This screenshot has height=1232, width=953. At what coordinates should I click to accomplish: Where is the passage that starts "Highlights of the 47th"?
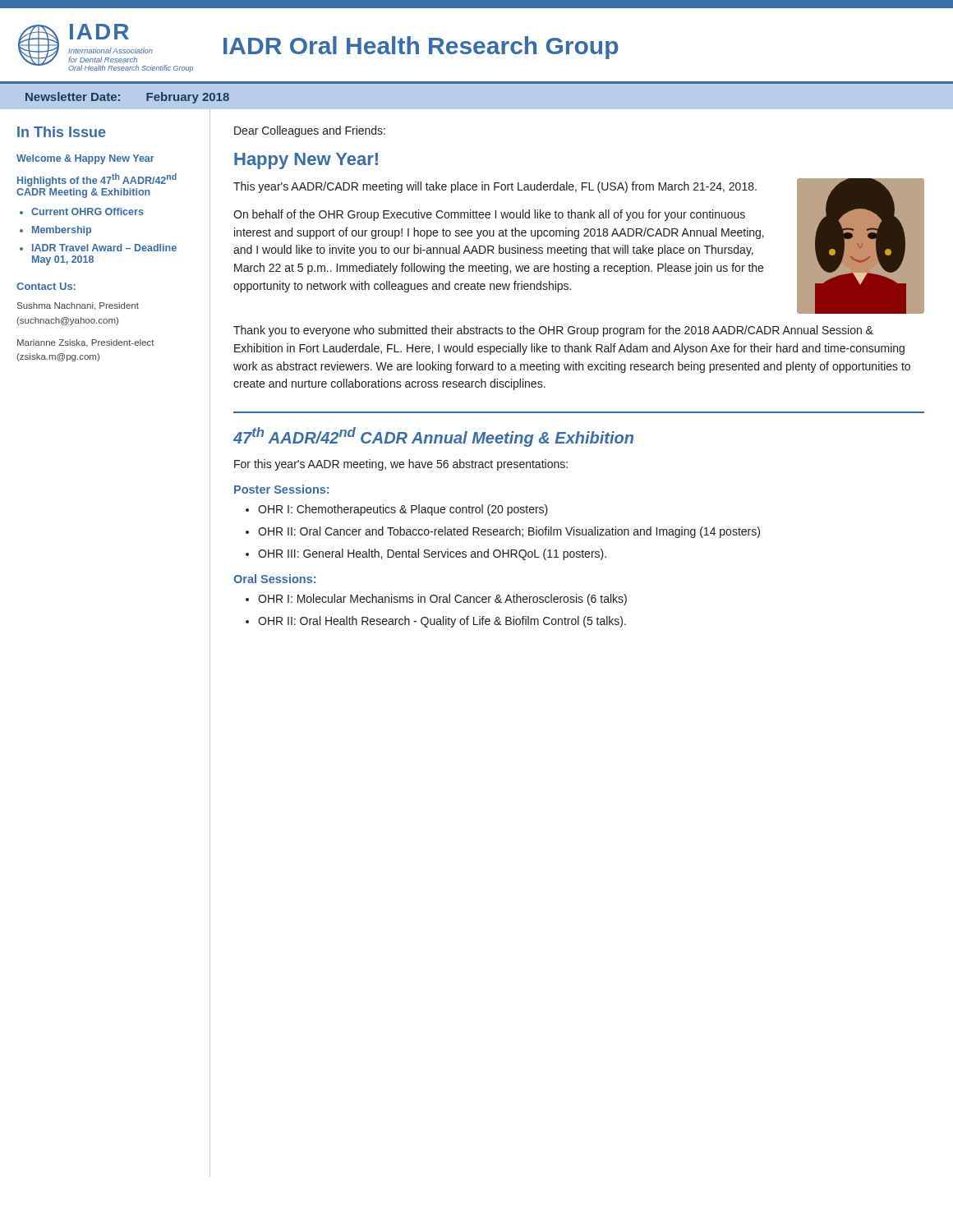tap(107, 185)
